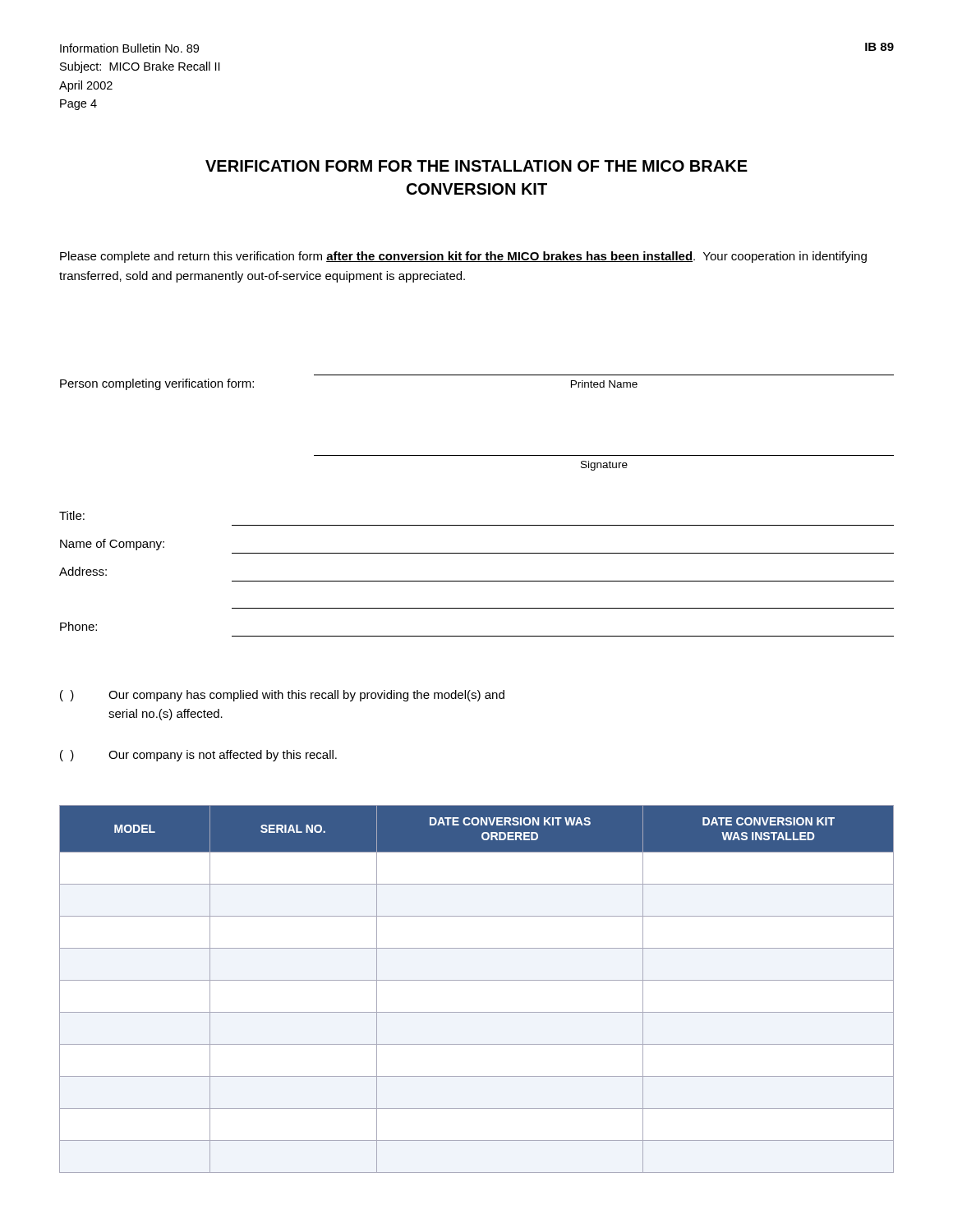Locate the text block containing "Title: Name of Company:"
953x1232 pixels.
coord(476,571)
